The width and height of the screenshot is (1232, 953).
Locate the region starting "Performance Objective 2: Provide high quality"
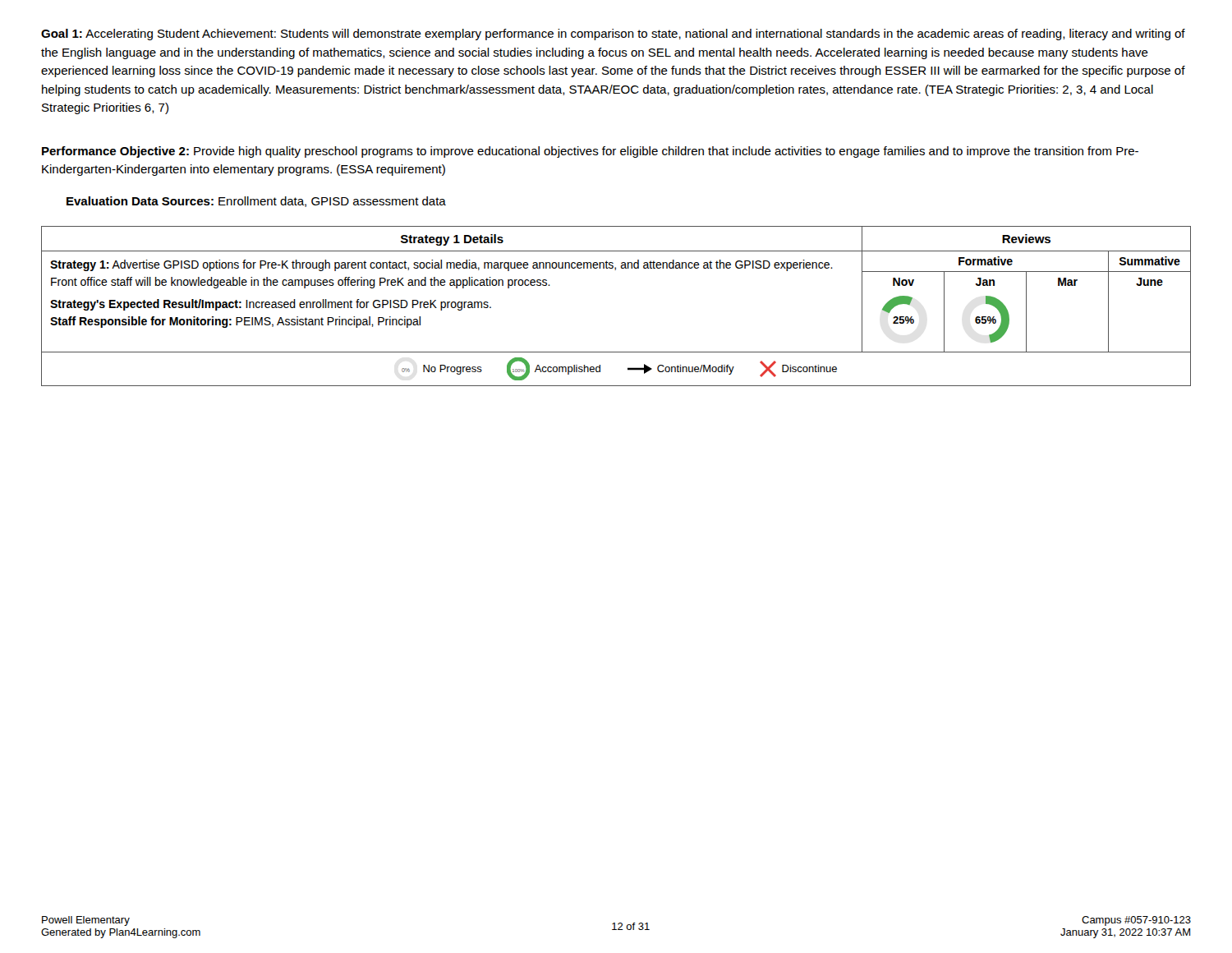pos(590,160)
